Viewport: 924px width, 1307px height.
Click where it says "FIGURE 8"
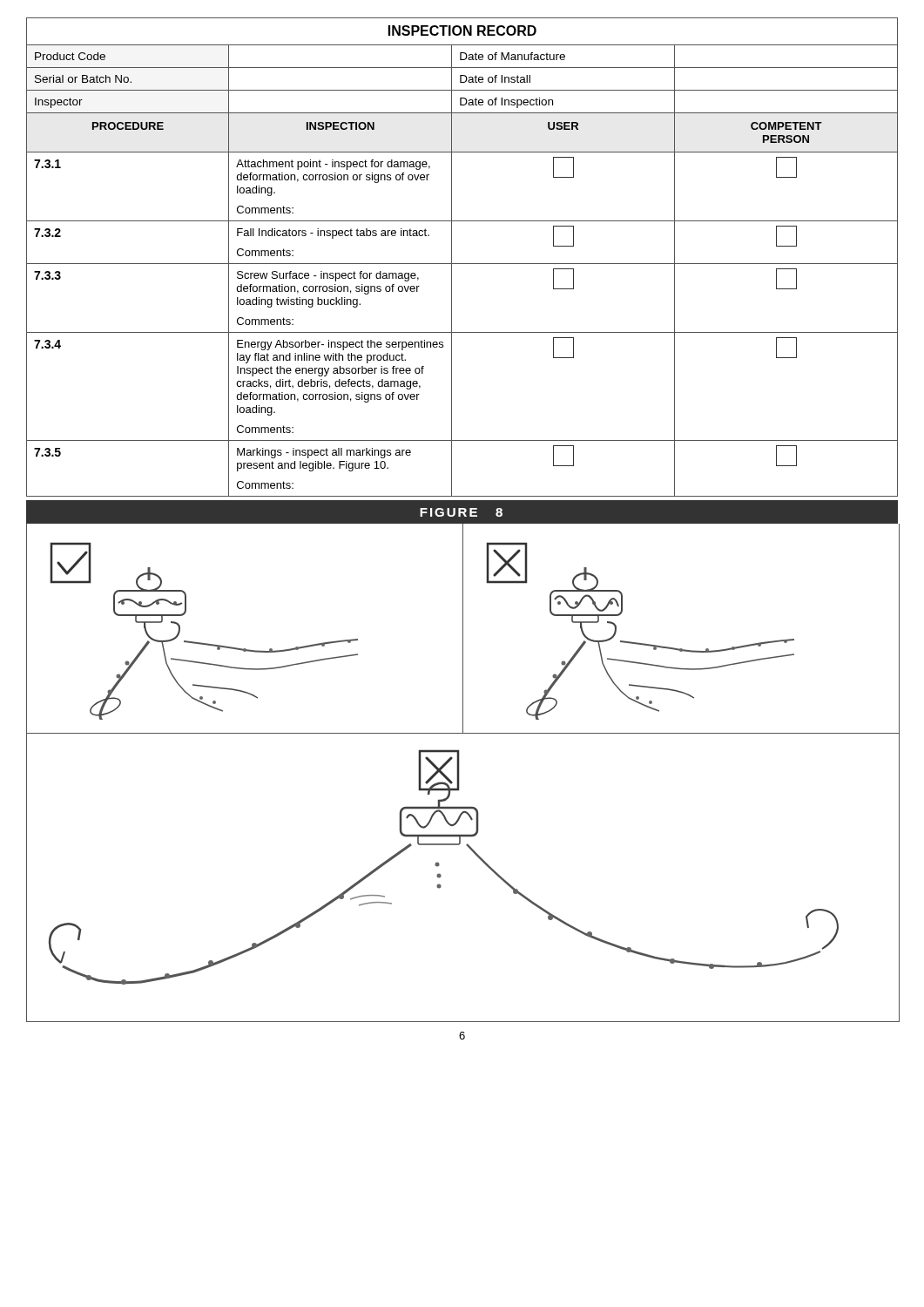pyautogui.click(x=462, y=512)
